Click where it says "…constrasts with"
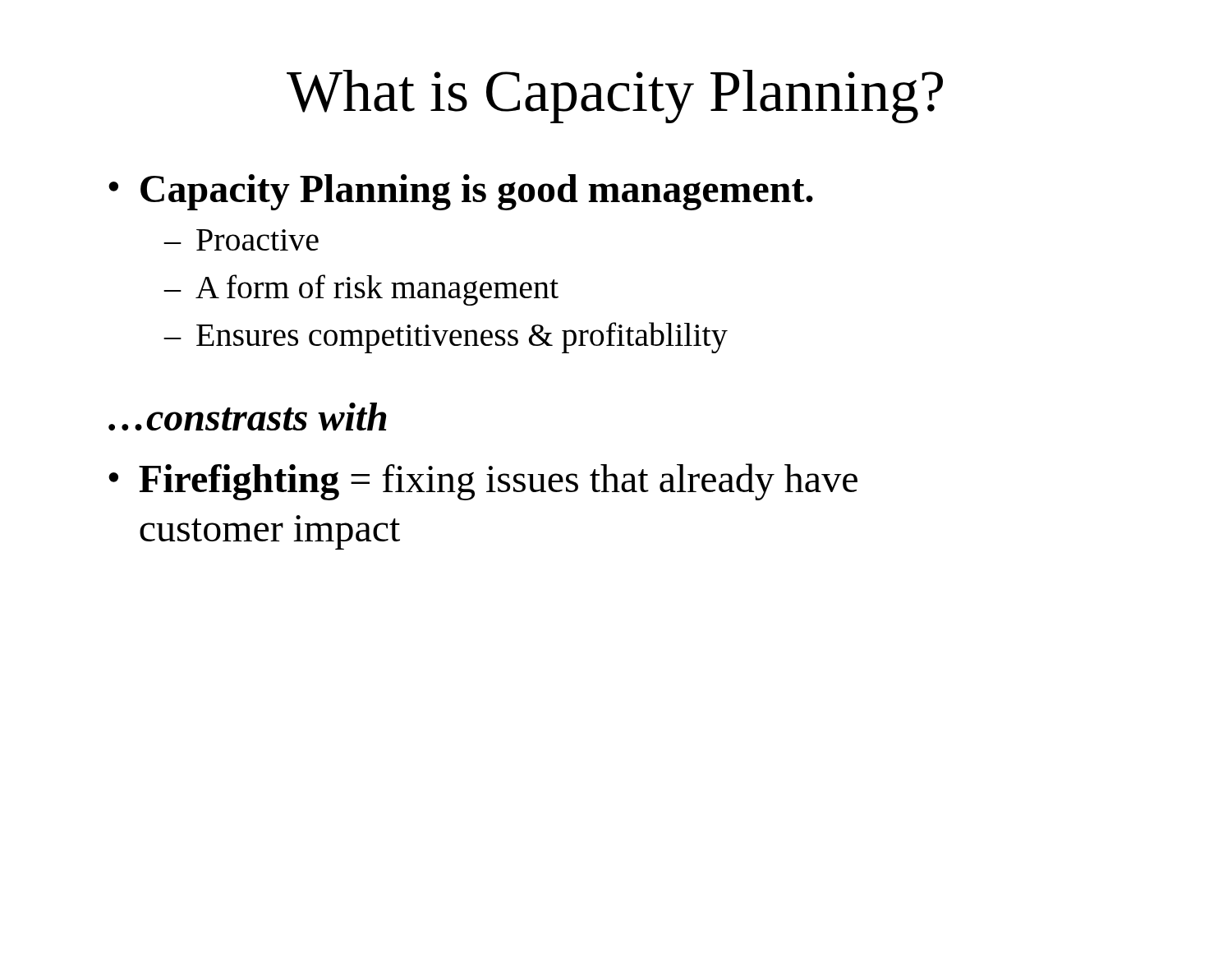 [x=248, y=417]
